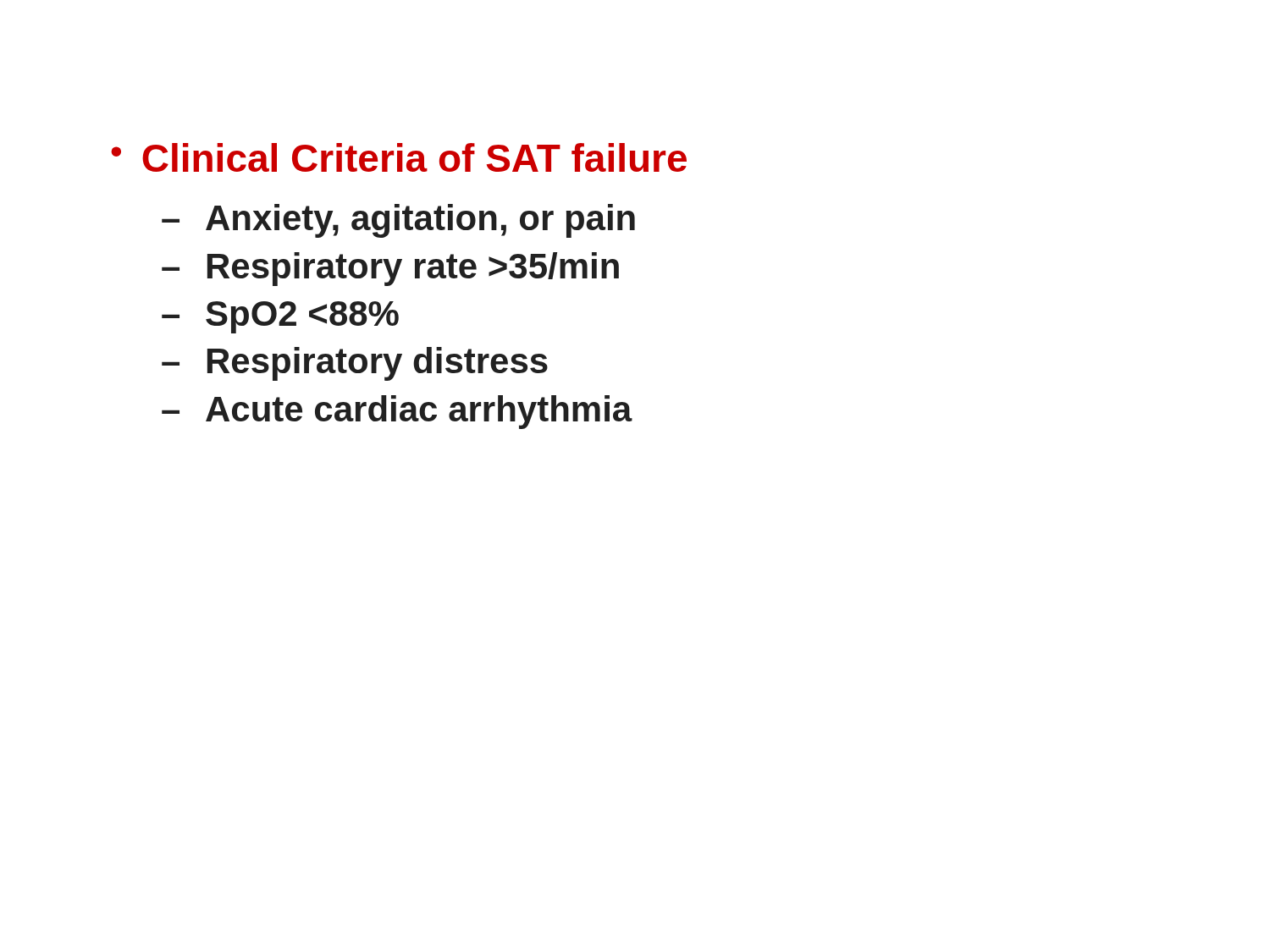1270x952 pixels.
Task: Find the list item that reads "– Respiratory rate"
Action: [391, 266]
